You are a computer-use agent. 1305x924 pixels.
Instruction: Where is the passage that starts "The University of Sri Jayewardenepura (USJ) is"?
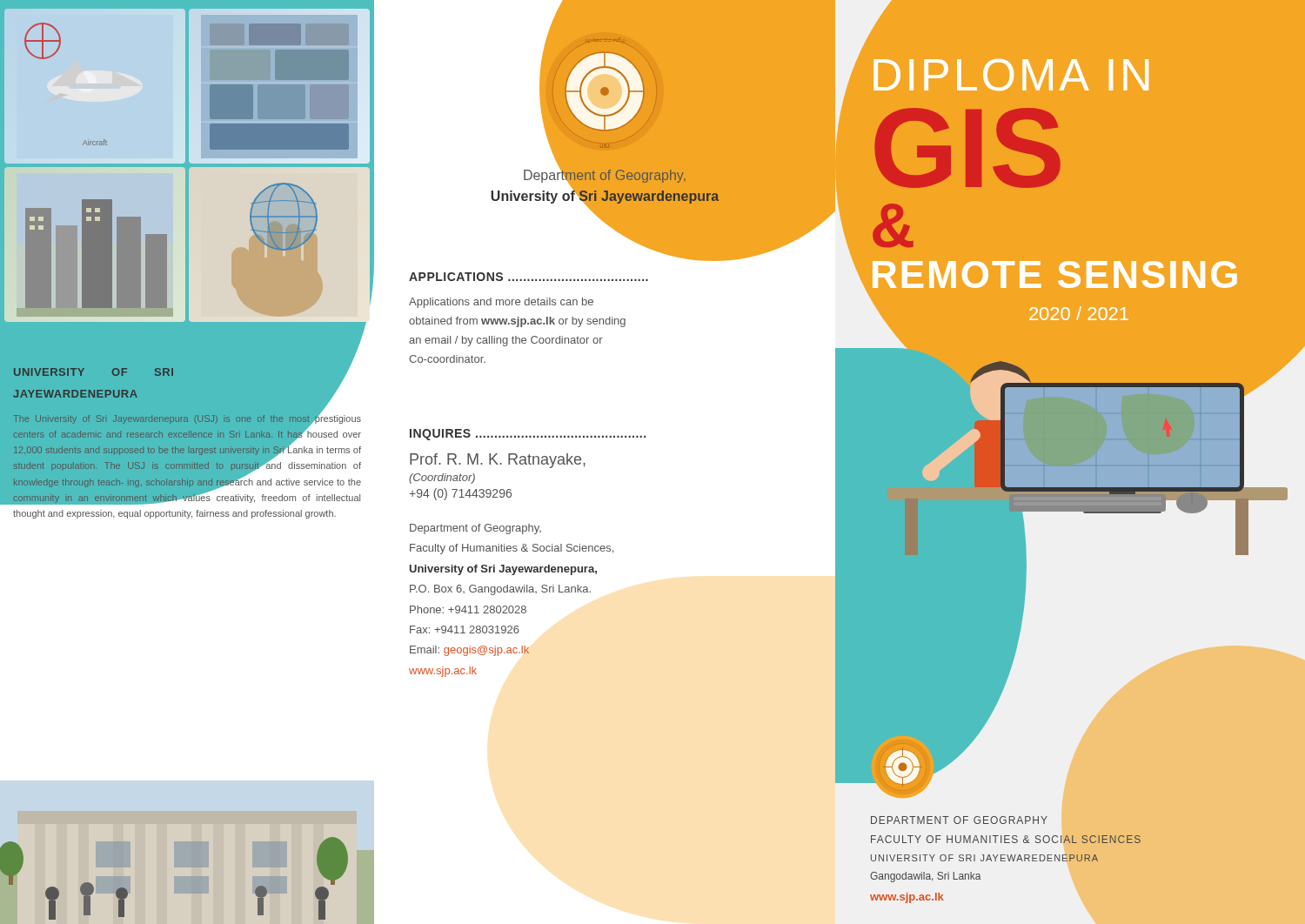pos(187,466)
